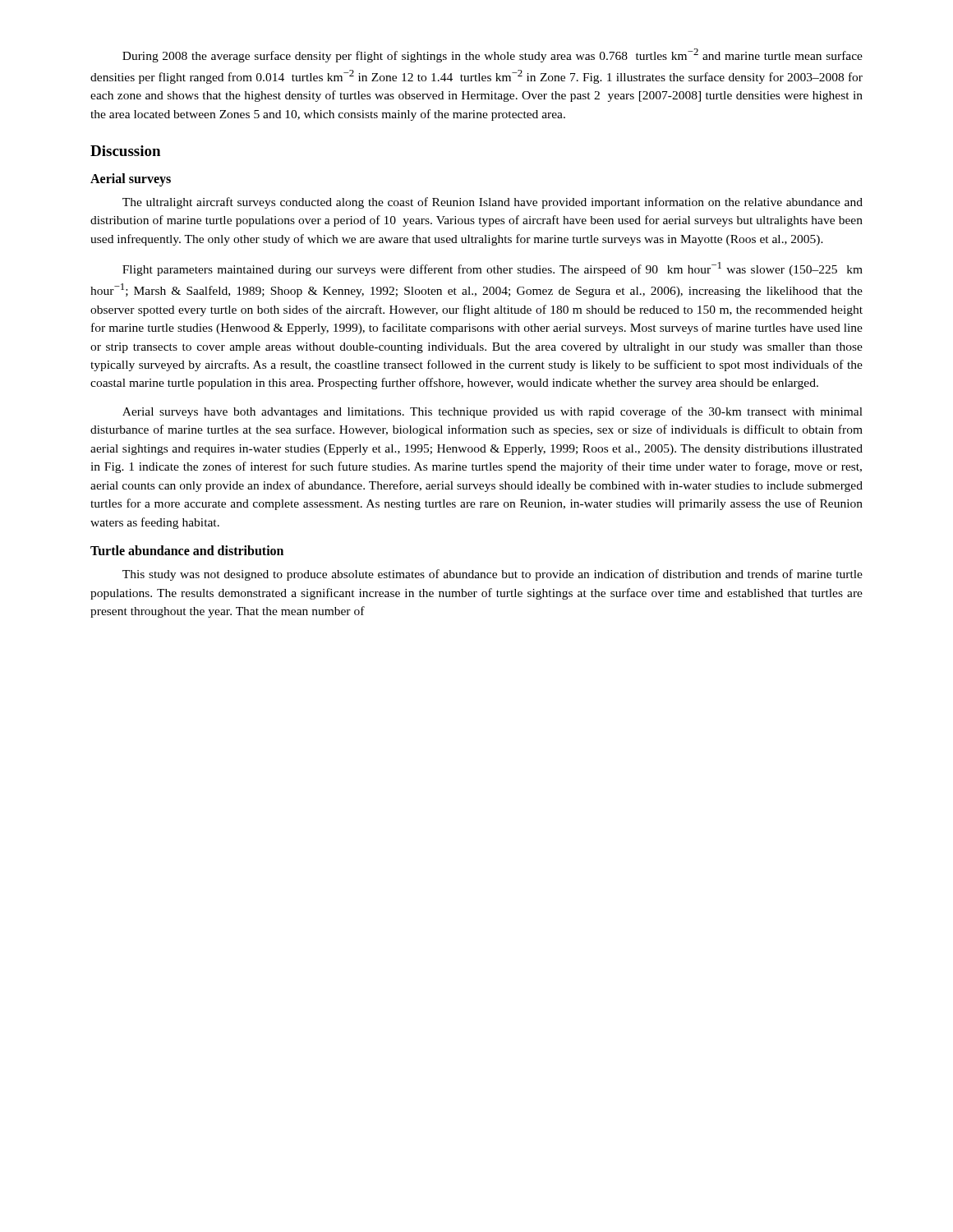Image resolution: width=953 pixels, height=1232 pixels.
Task: Click on the text block containing "Aerial surveys have both advantages"
Action: click(x=476, y=467)
